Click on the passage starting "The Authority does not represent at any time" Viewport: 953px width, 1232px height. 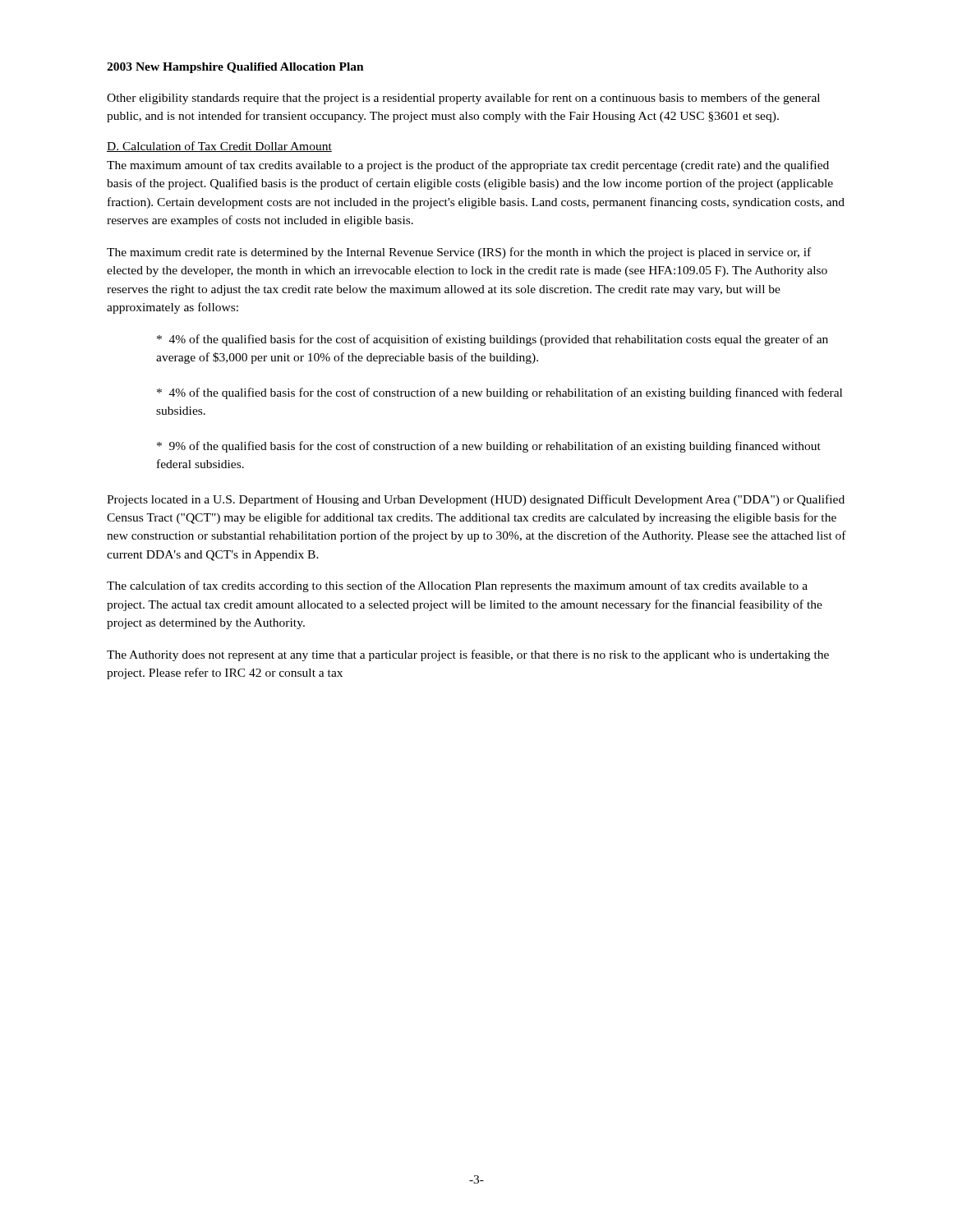476,664
